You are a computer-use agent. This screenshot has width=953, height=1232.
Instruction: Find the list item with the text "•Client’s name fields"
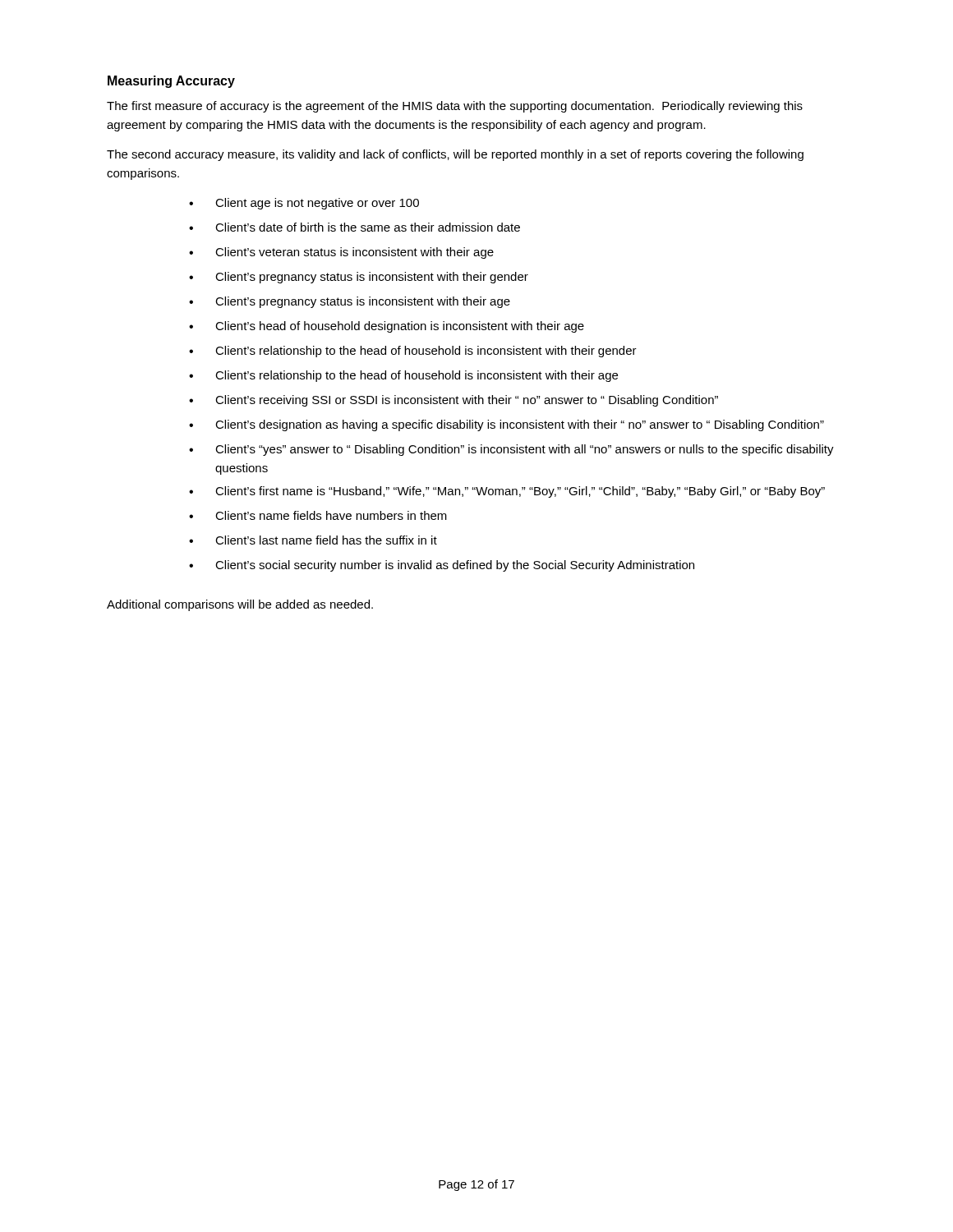coord(318,515)
